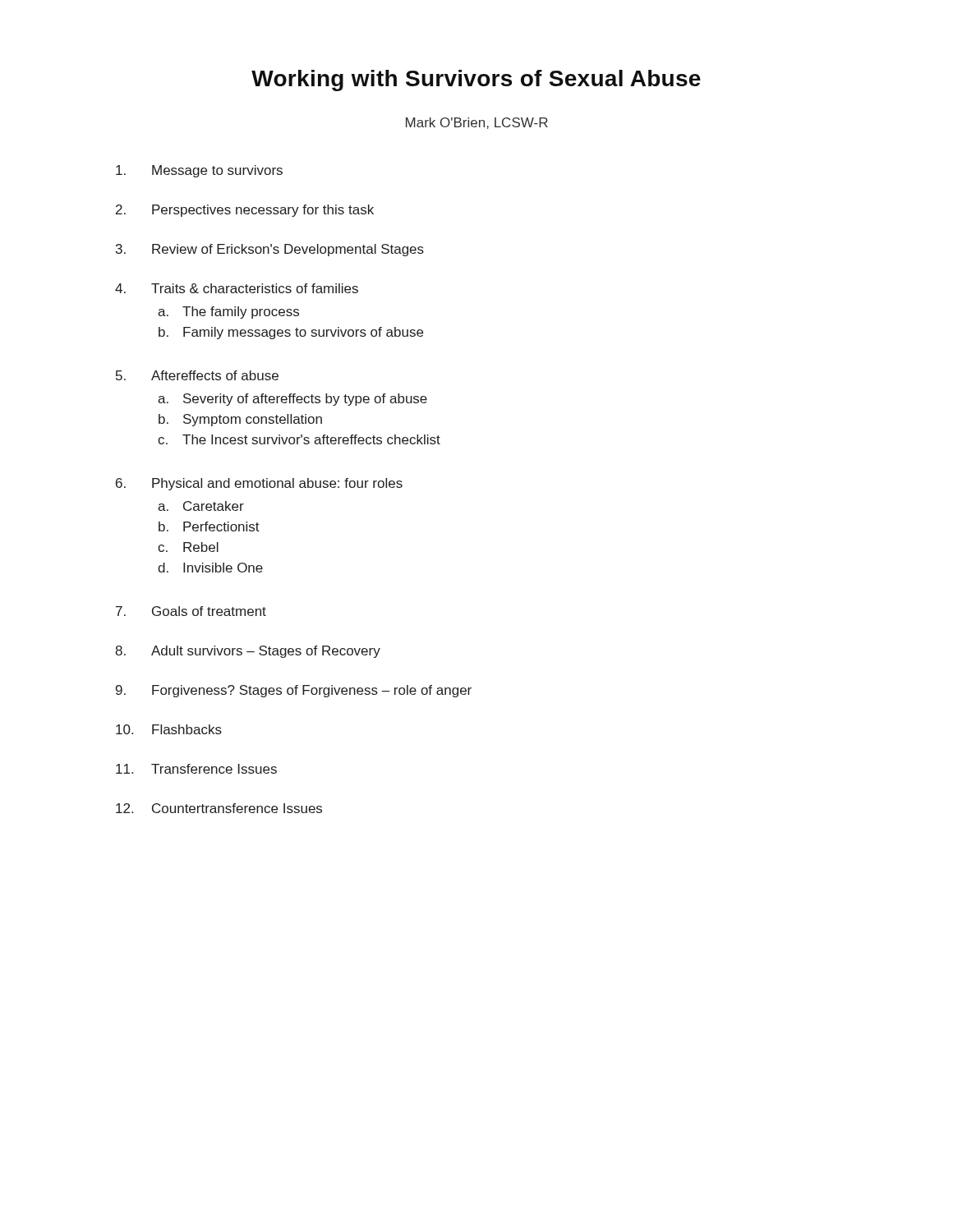953x1232 pixels.
Task: Where does it say "7. Goals of treatment"?
Action: click(191, 611)
